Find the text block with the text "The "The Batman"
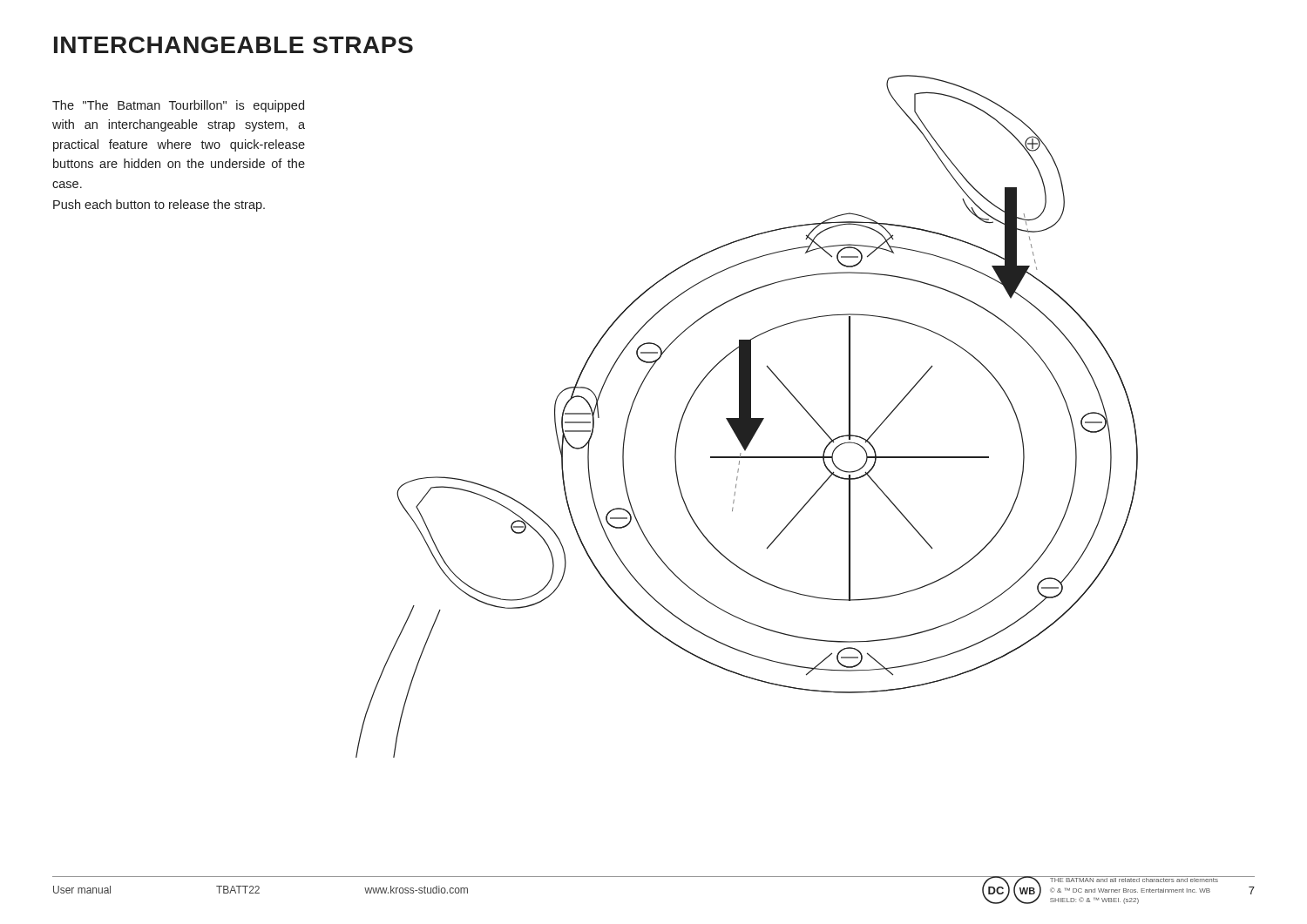 pos(179,145)
